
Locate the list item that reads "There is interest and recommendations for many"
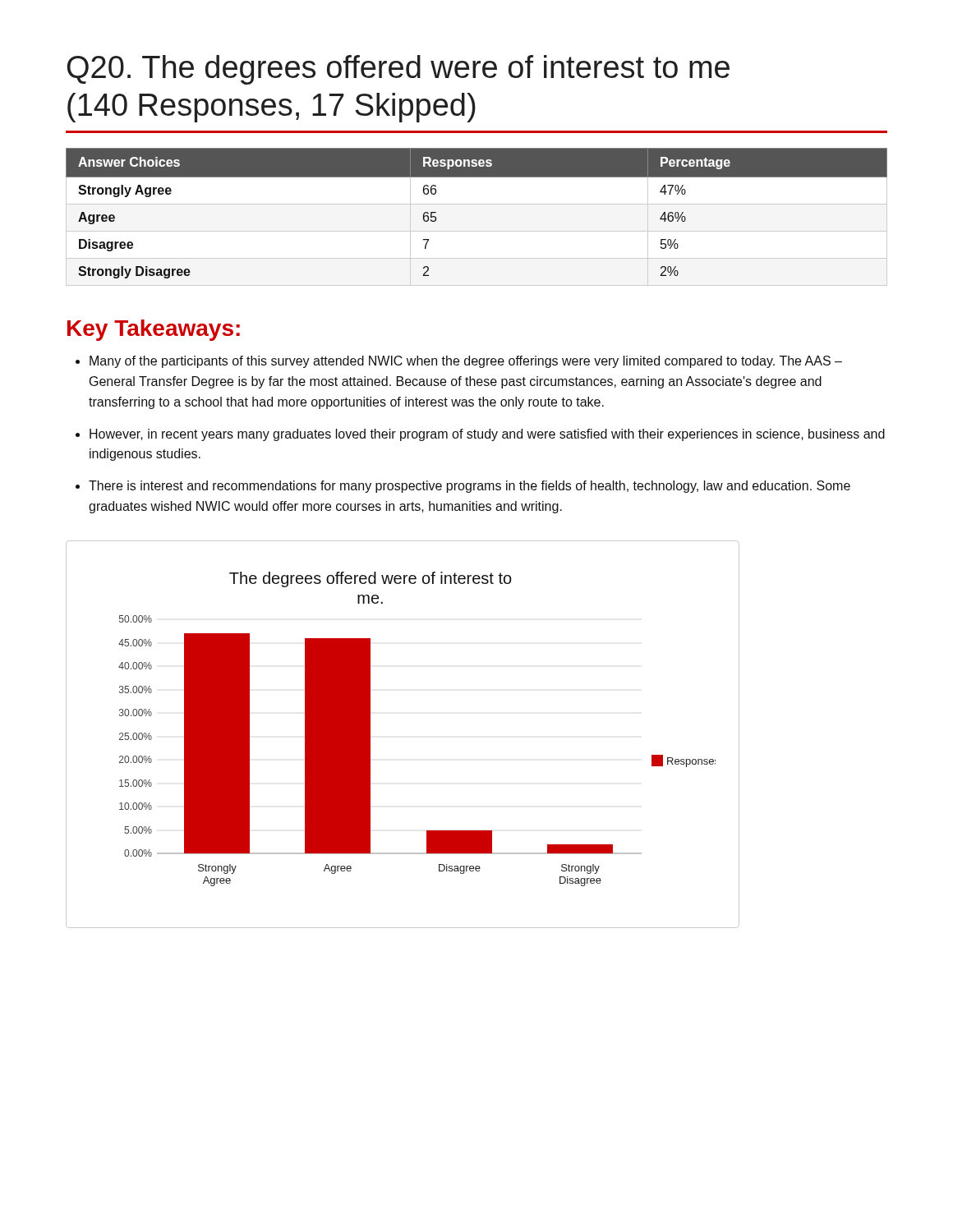point(470,496)
